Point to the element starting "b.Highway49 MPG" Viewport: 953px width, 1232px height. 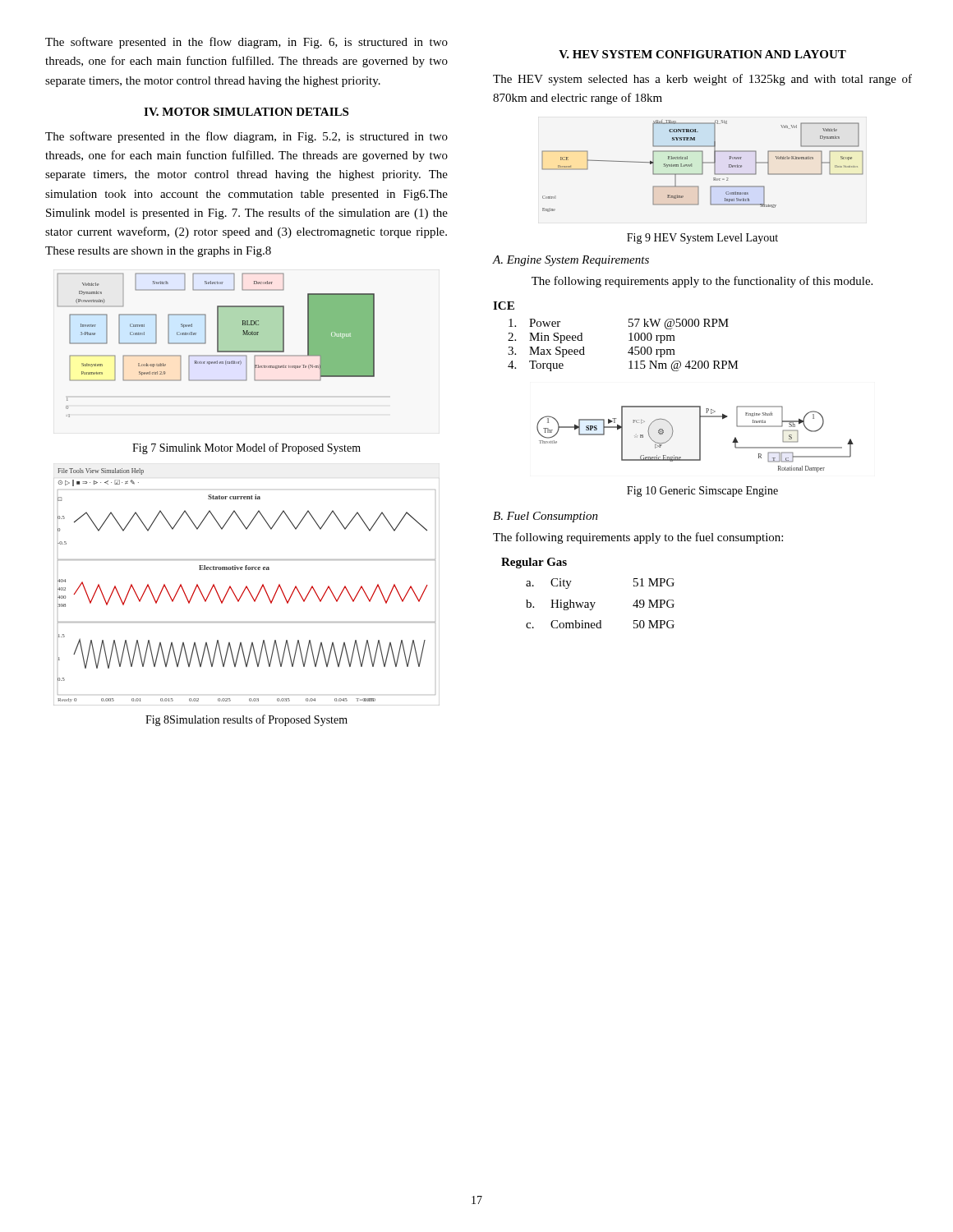tap(600, 604)
